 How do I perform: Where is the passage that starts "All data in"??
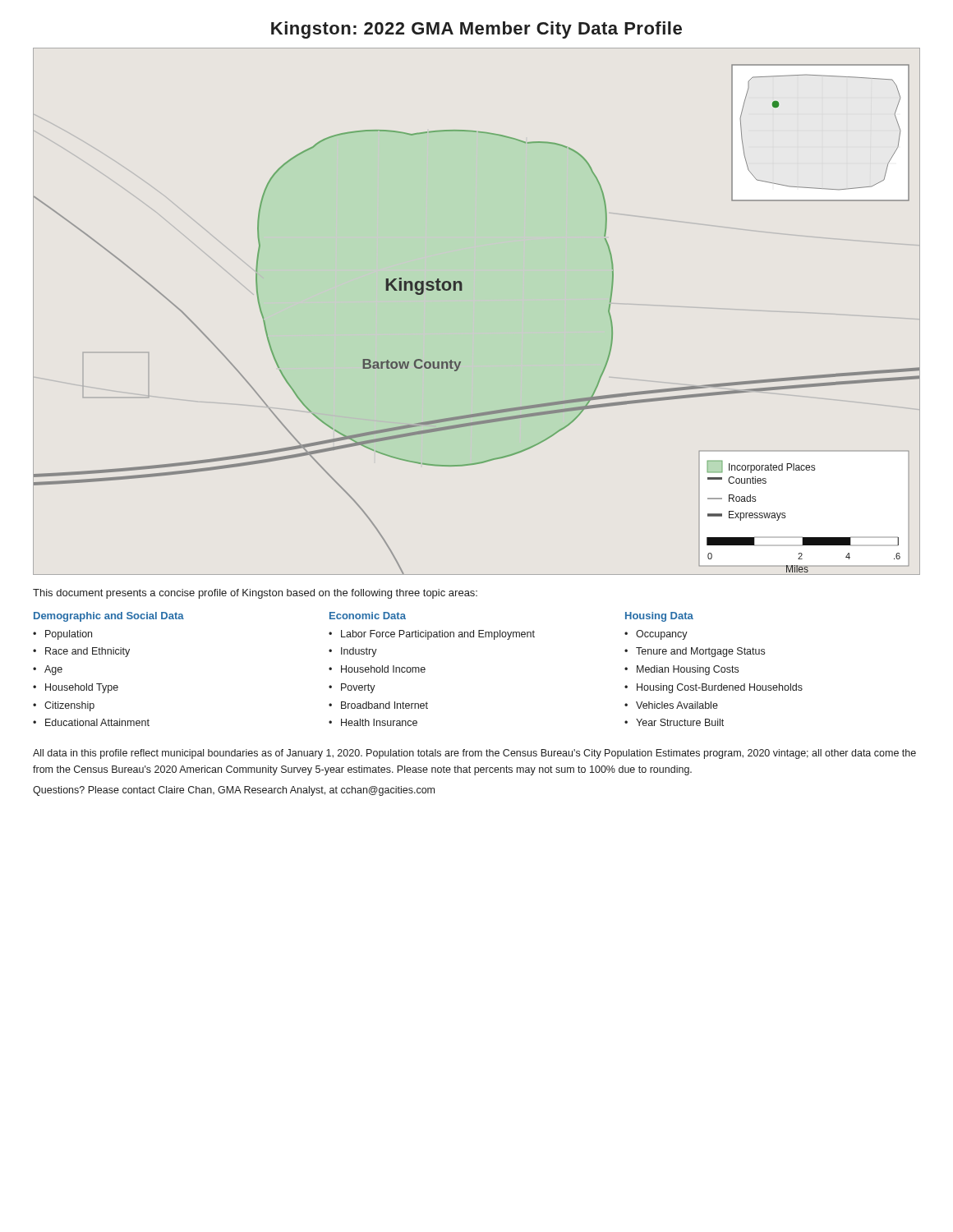475,761
